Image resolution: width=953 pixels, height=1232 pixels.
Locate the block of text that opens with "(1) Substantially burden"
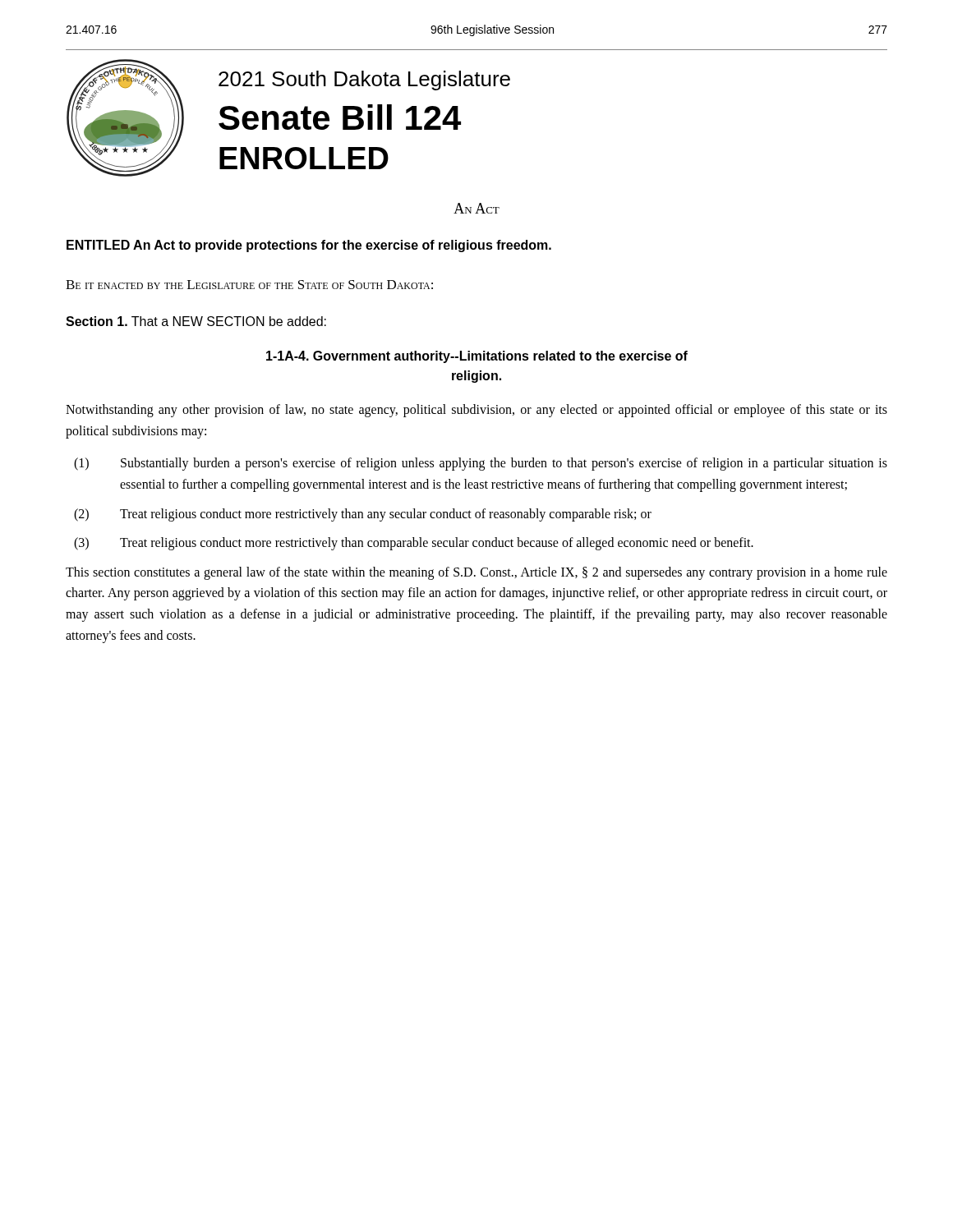point(476,474)
